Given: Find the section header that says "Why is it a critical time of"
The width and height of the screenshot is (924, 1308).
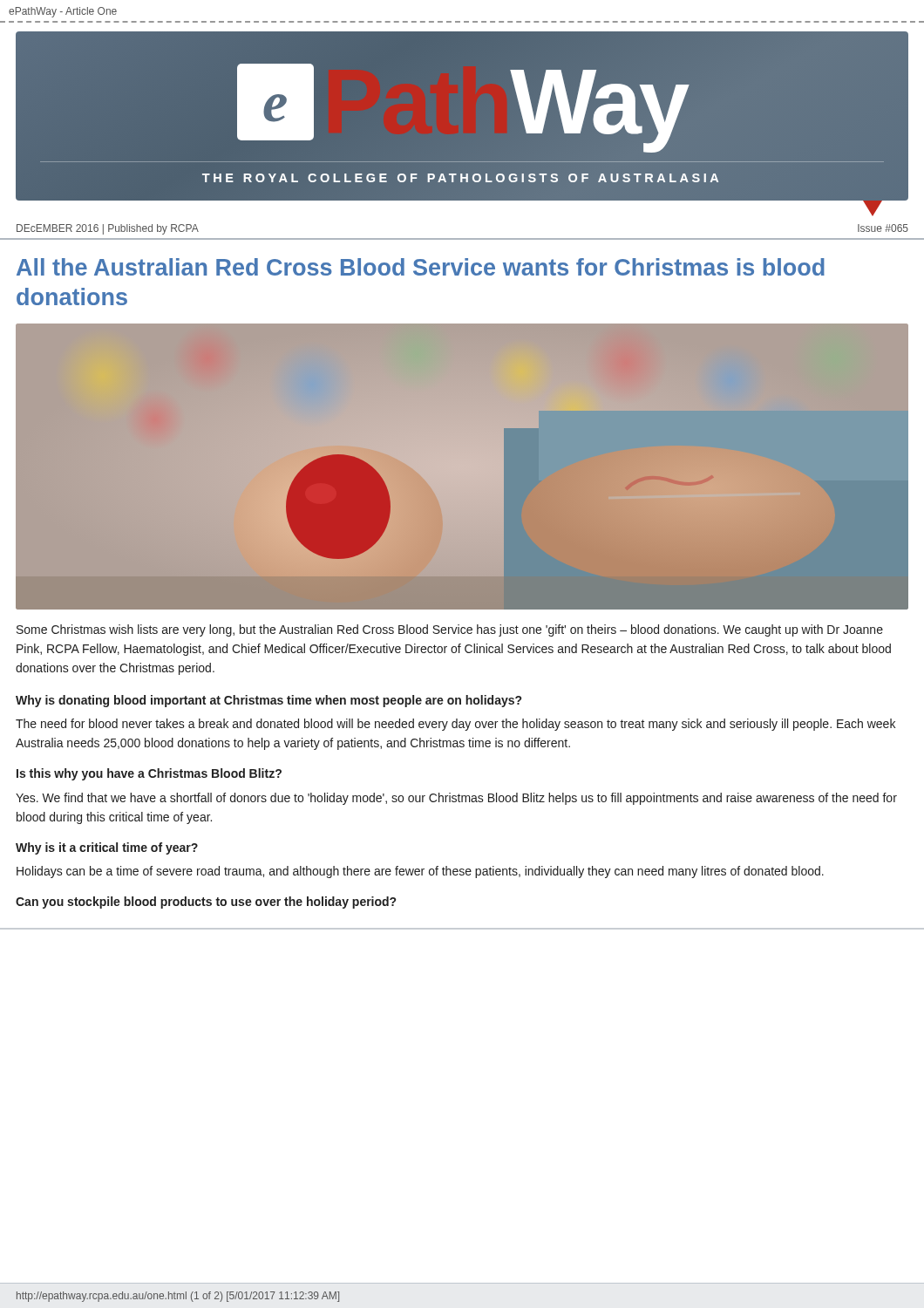Looking at the screenshot, I should (107, 847).
